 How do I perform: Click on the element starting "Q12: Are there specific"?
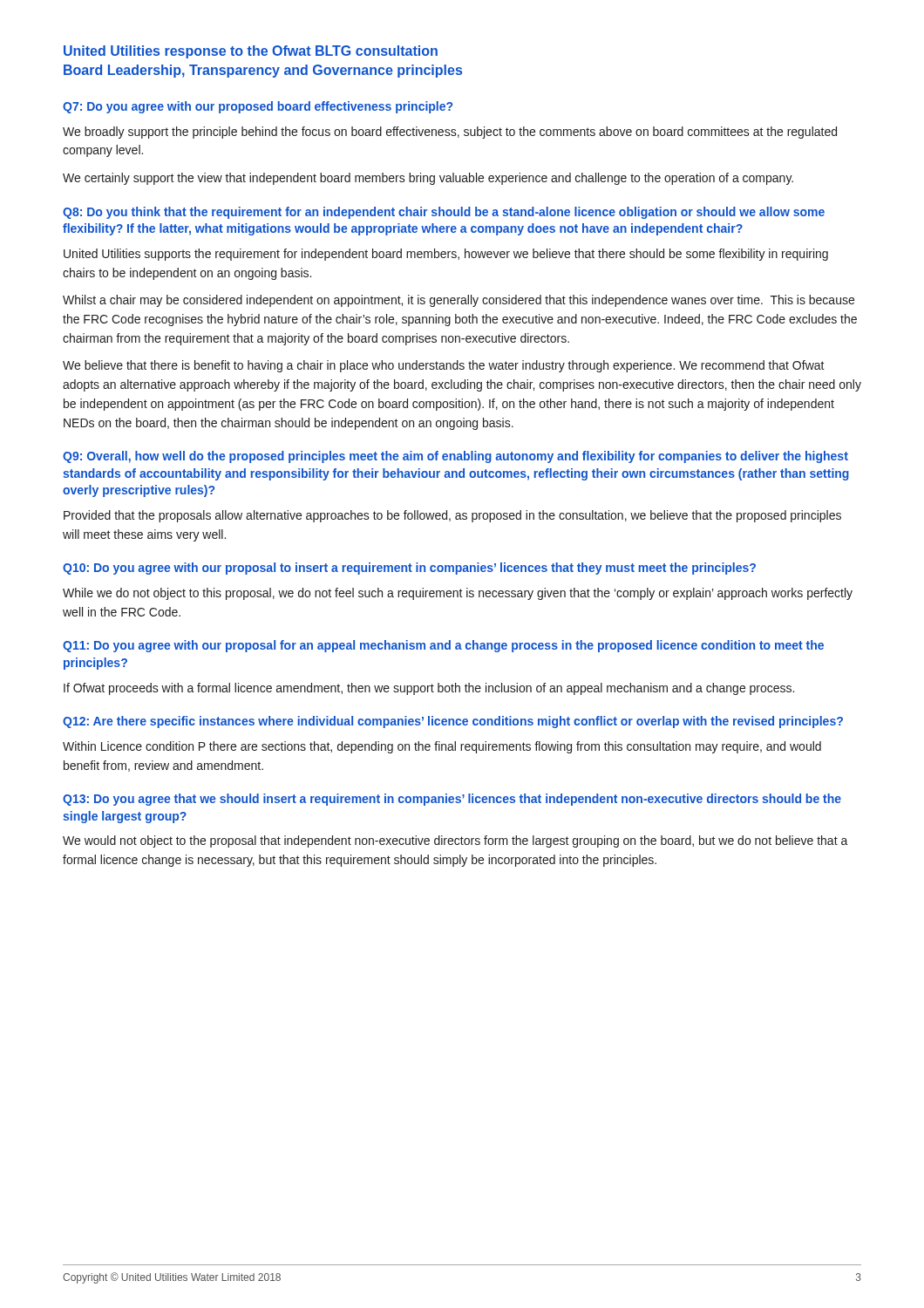tap(453, 721)
